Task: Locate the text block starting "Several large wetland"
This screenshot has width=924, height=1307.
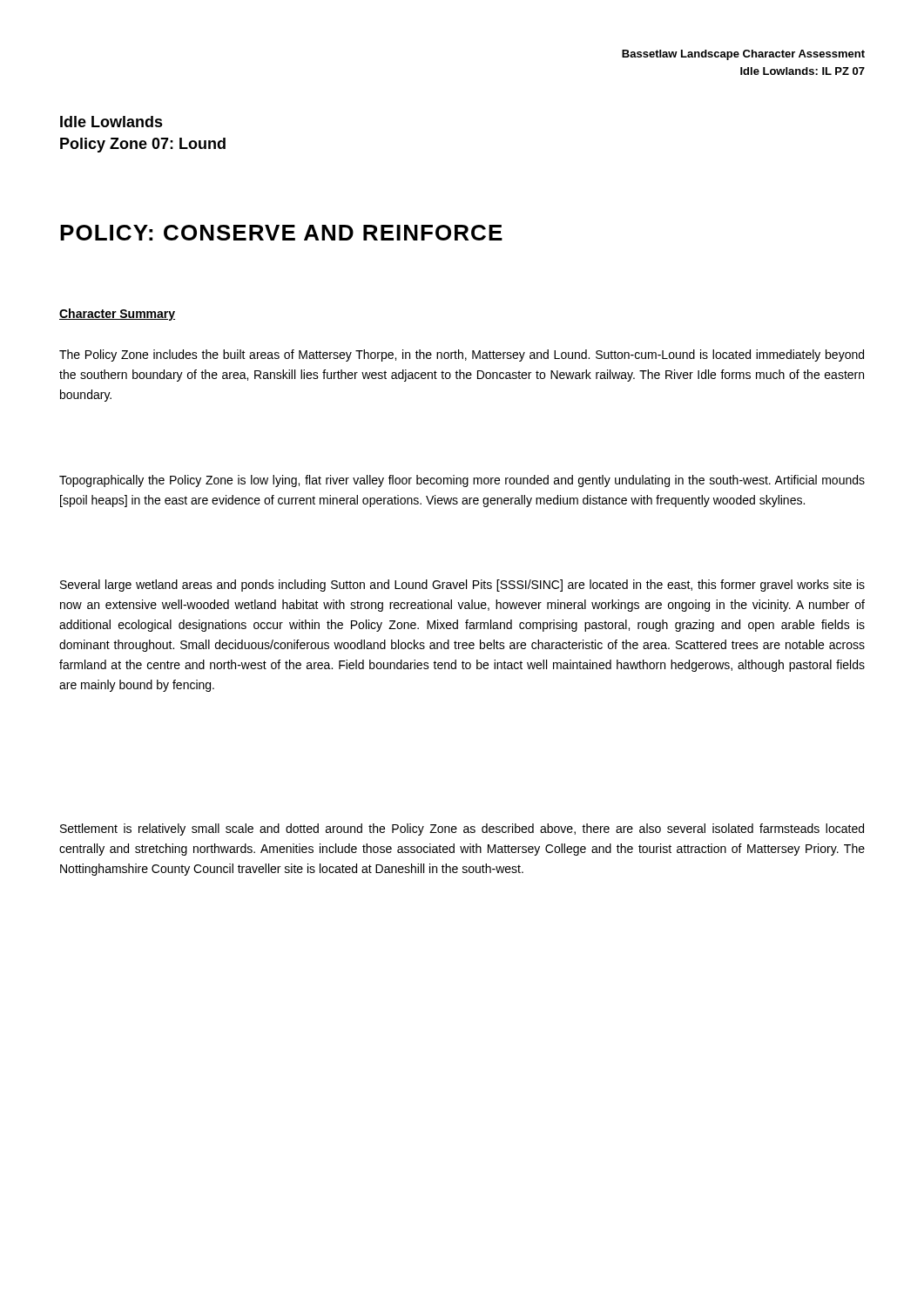Action: [x=462, y=635]
